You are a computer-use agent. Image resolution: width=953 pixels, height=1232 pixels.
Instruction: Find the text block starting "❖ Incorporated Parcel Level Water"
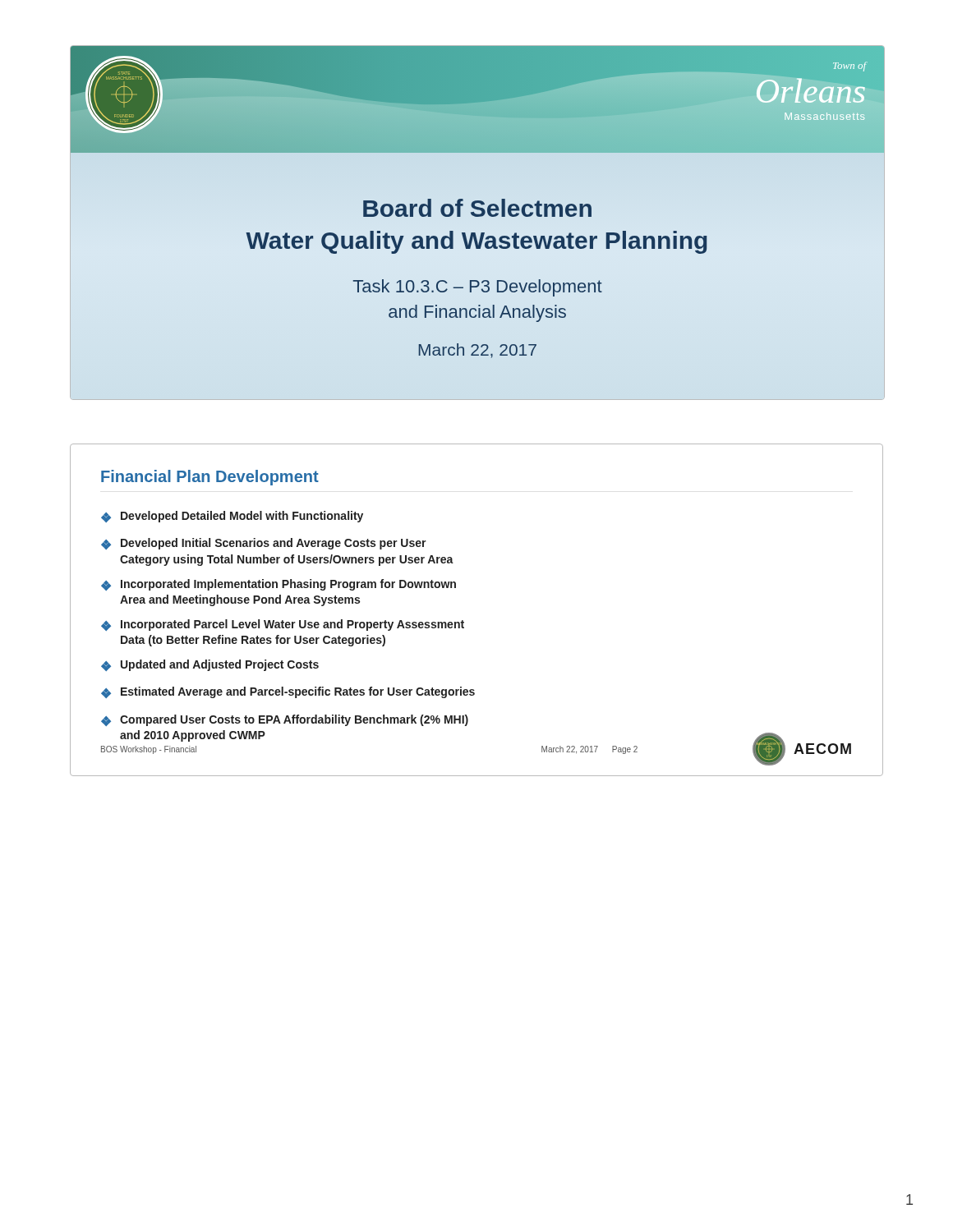tap(282, 633)
